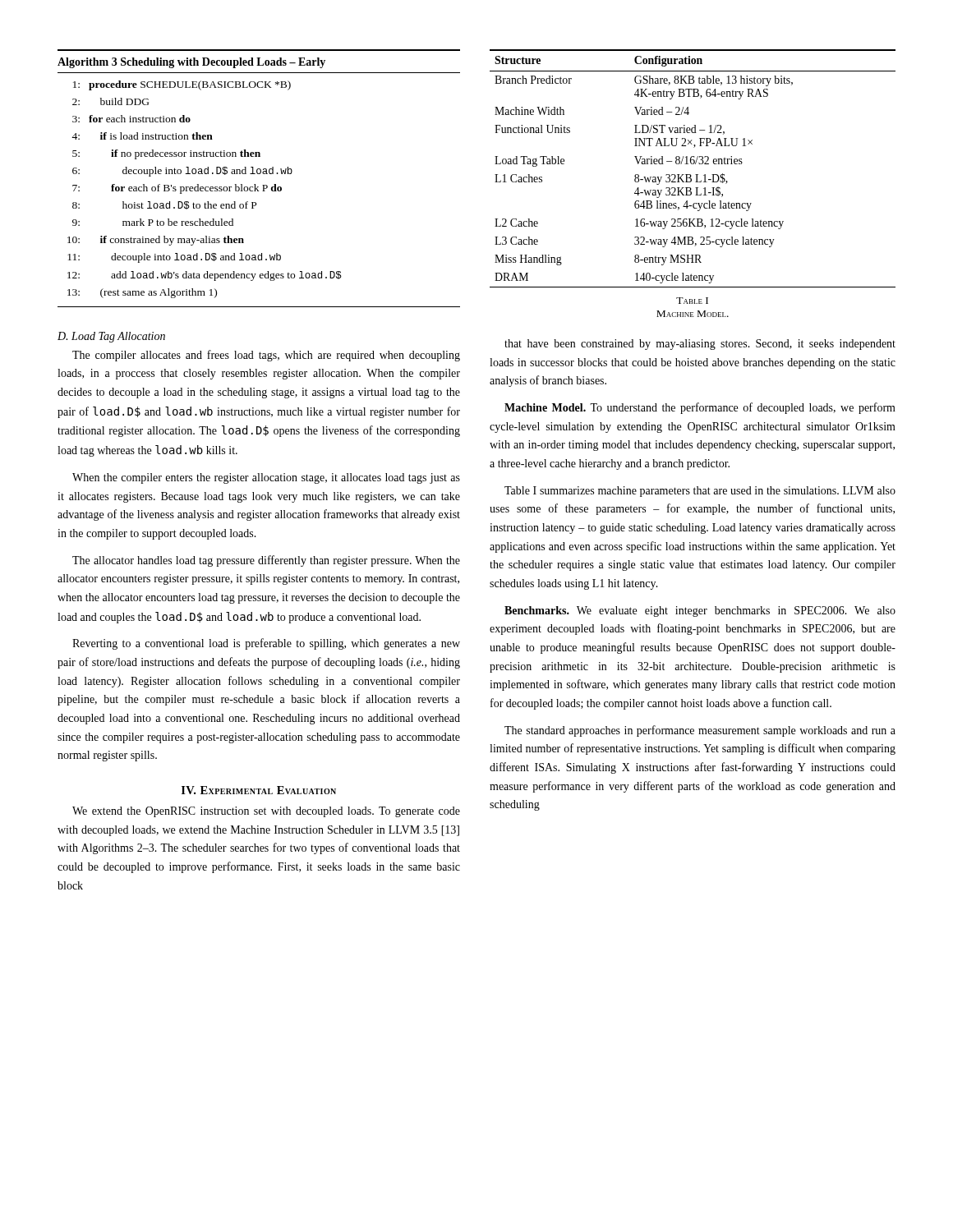The height and width of the screenshot is (1232, 953).
Task: Locate the block of text that opens with "Benchmarks. We evaluate eight integer benchmarks"
Action: [693, 657]
